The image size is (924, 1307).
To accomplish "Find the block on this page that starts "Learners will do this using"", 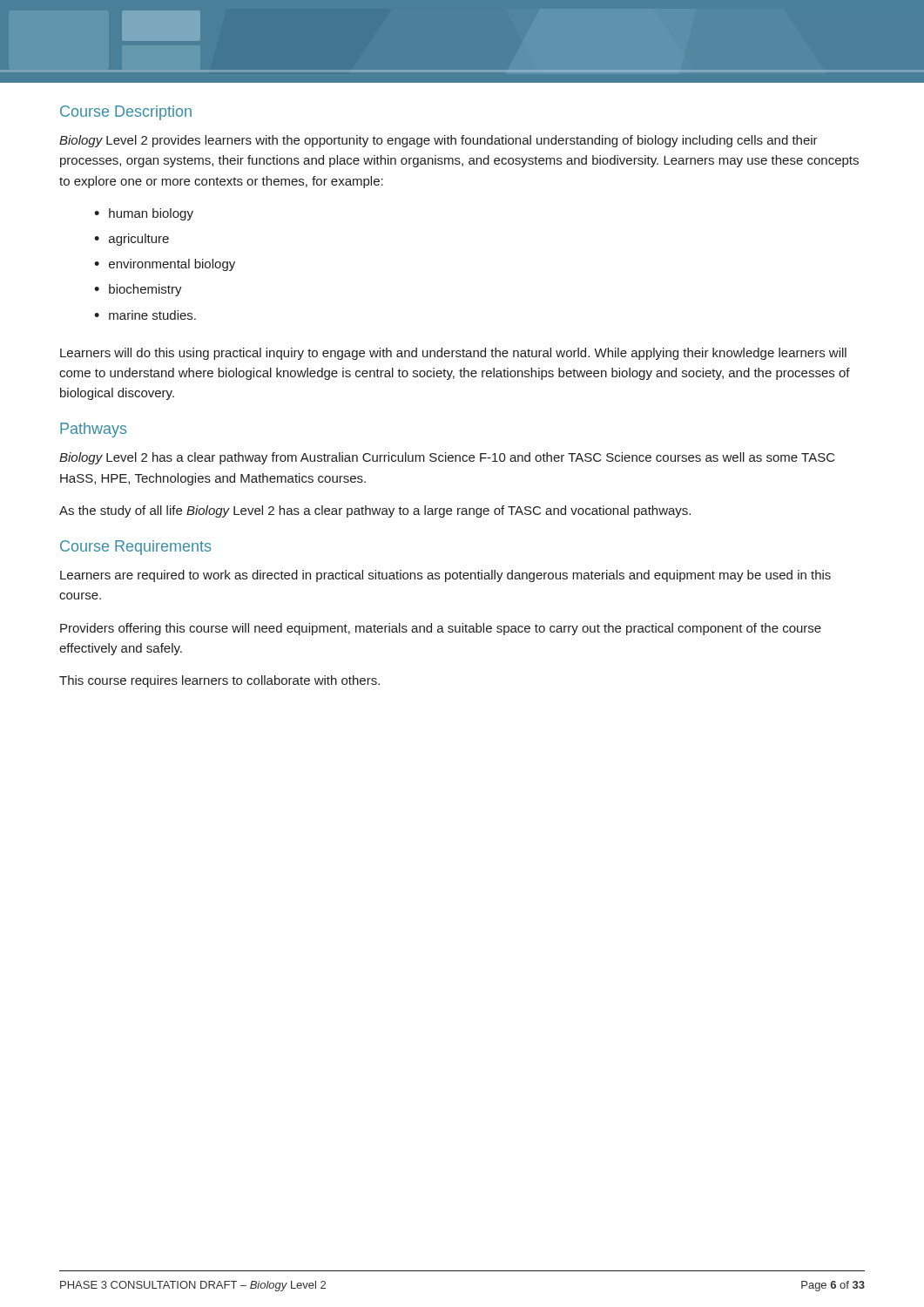I will tap(454, 372).
